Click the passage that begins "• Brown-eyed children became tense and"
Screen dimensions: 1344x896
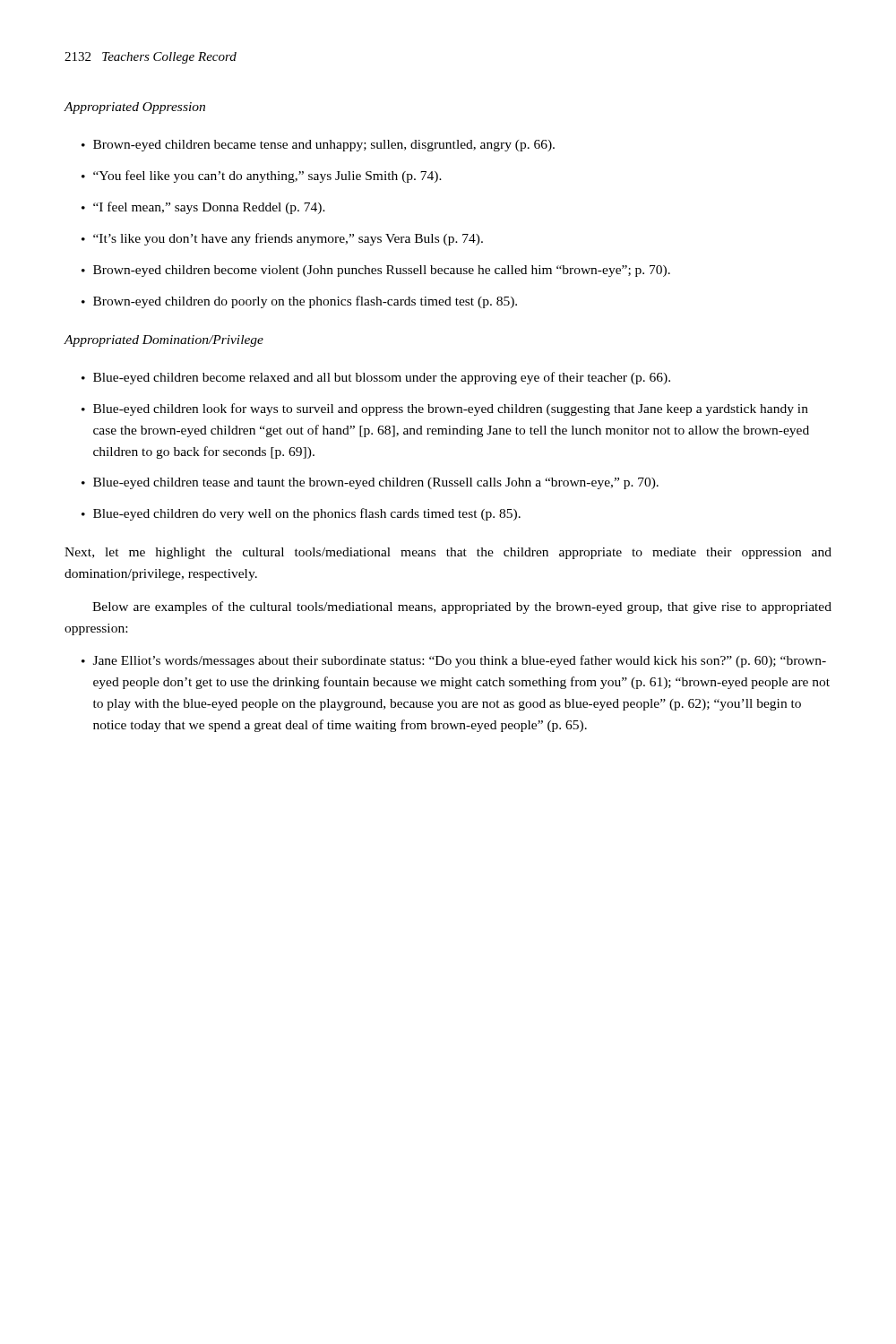tap(456, 145)
